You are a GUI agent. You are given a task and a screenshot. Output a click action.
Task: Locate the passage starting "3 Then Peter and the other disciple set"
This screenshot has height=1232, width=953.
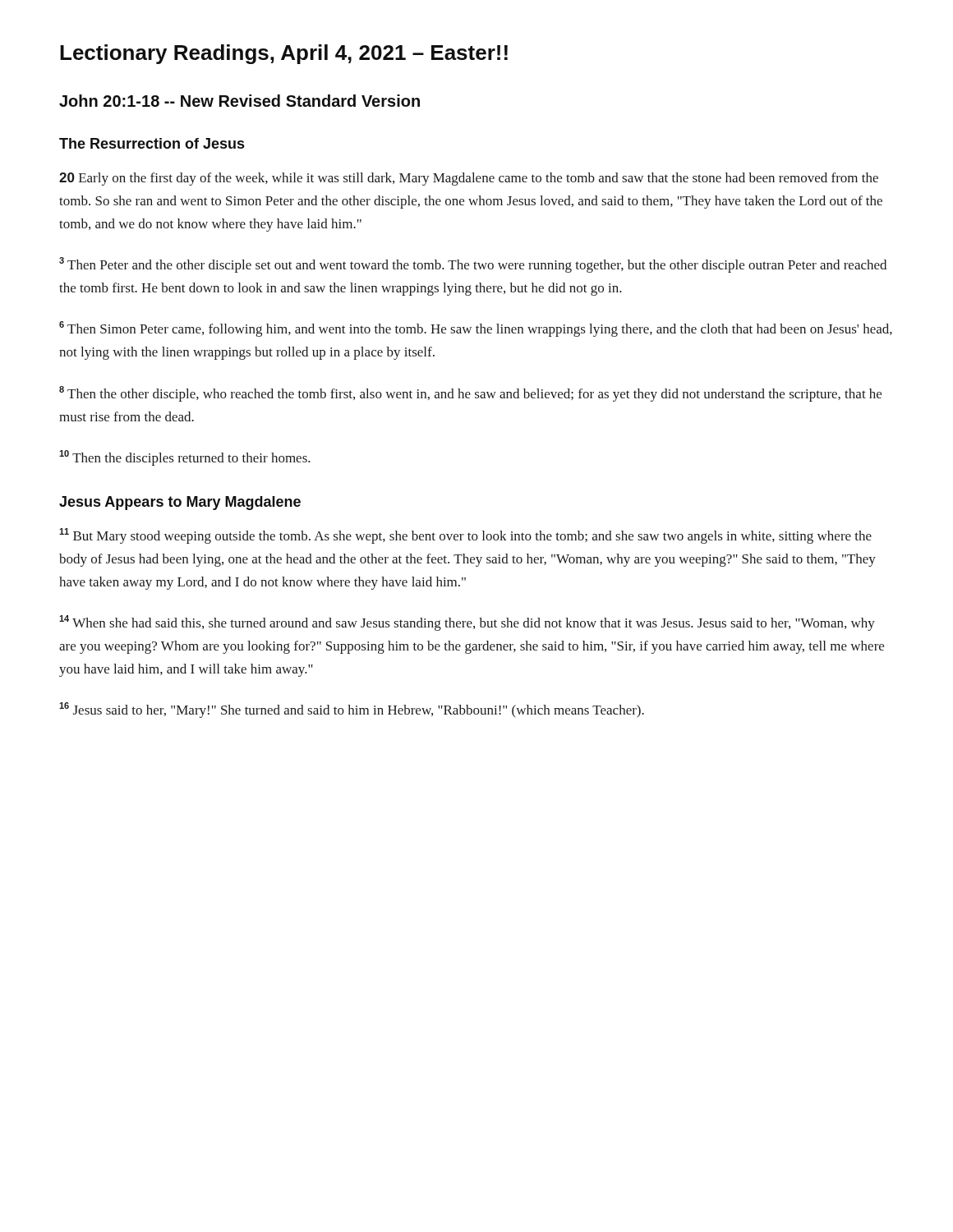[473, 276]
